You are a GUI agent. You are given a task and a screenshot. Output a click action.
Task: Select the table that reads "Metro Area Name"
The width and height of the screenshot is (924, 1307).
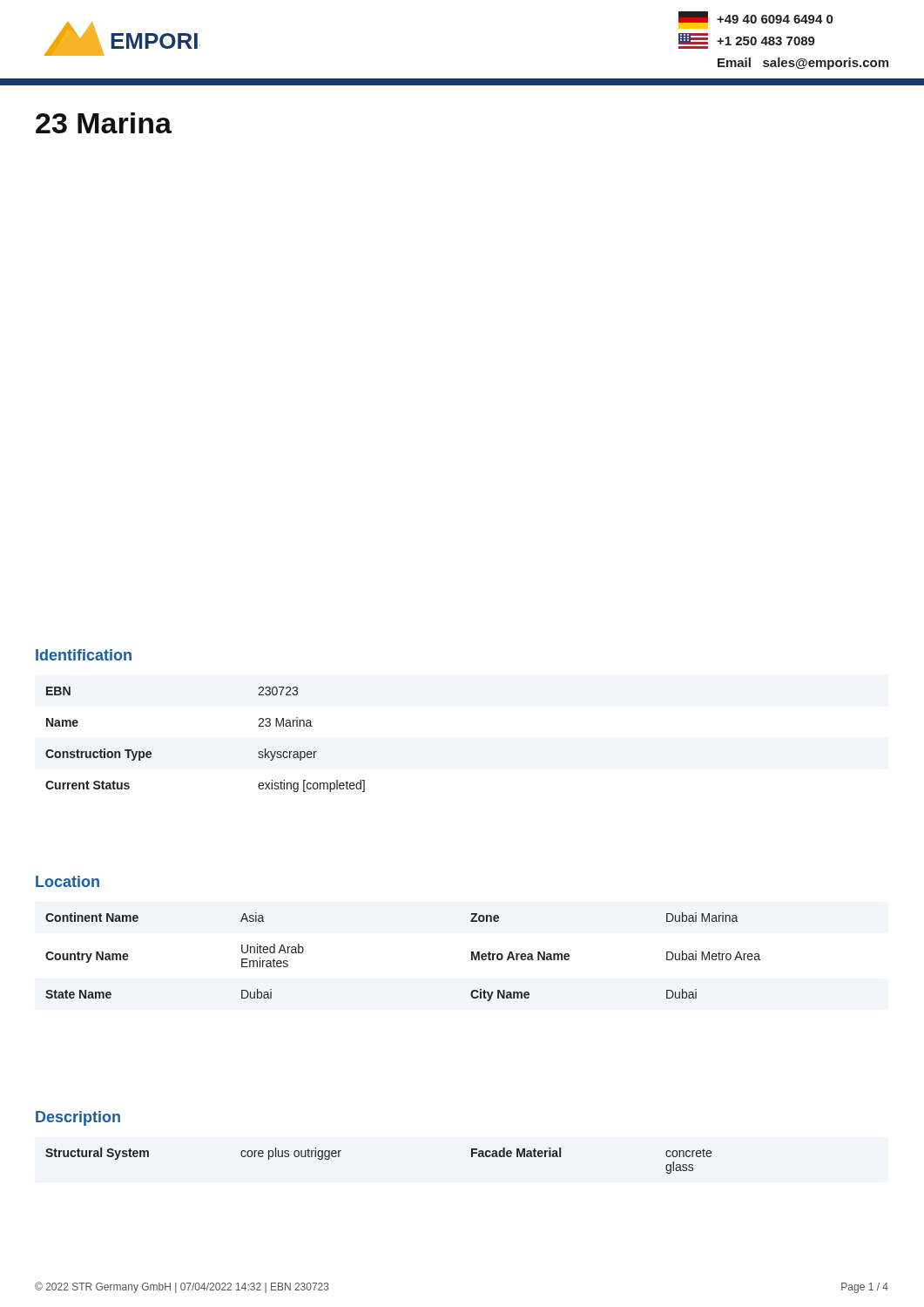(x=462, y=956)
